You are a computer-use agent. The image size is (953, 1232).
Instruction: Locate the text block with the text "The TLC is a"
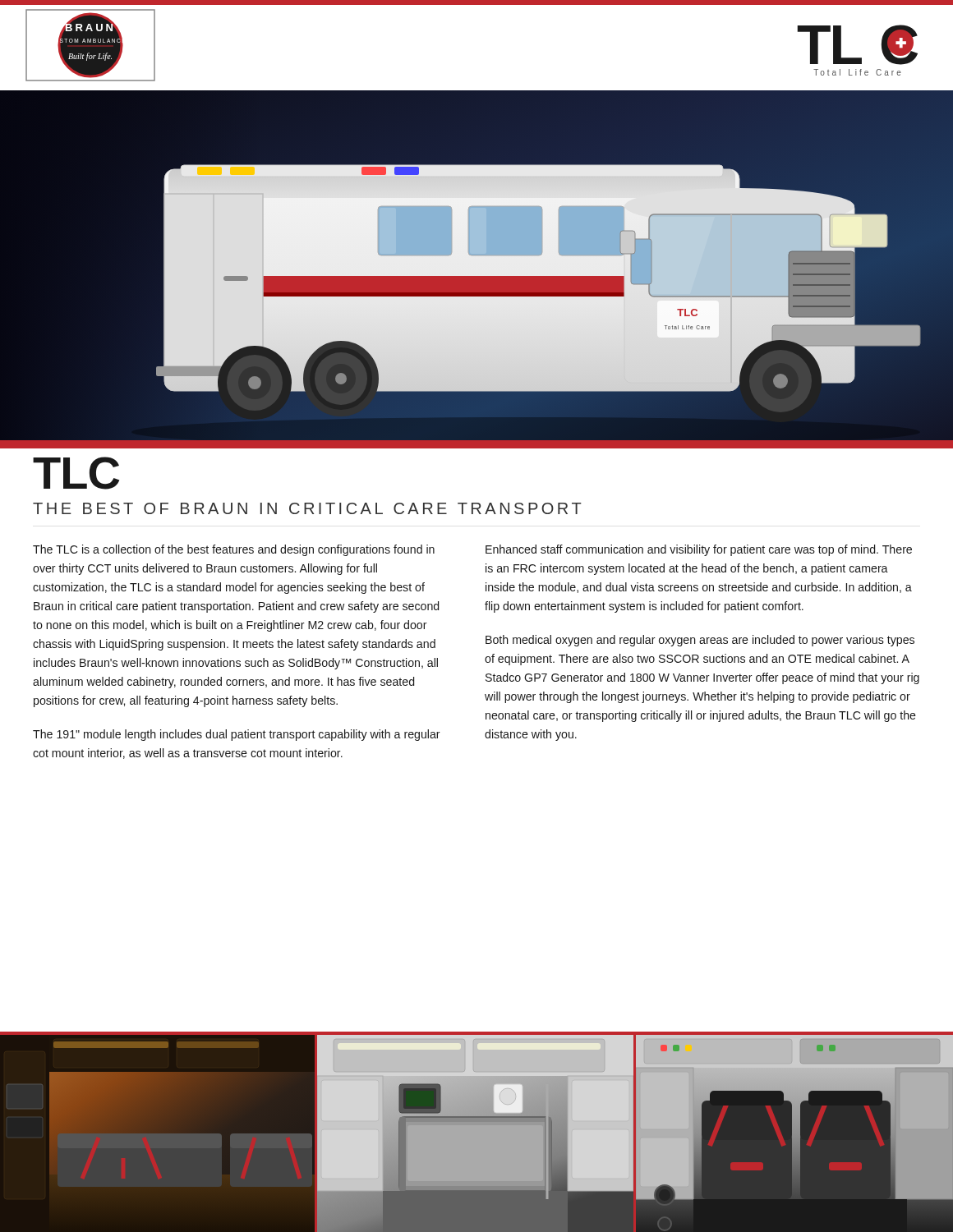(x=242, y=652)
